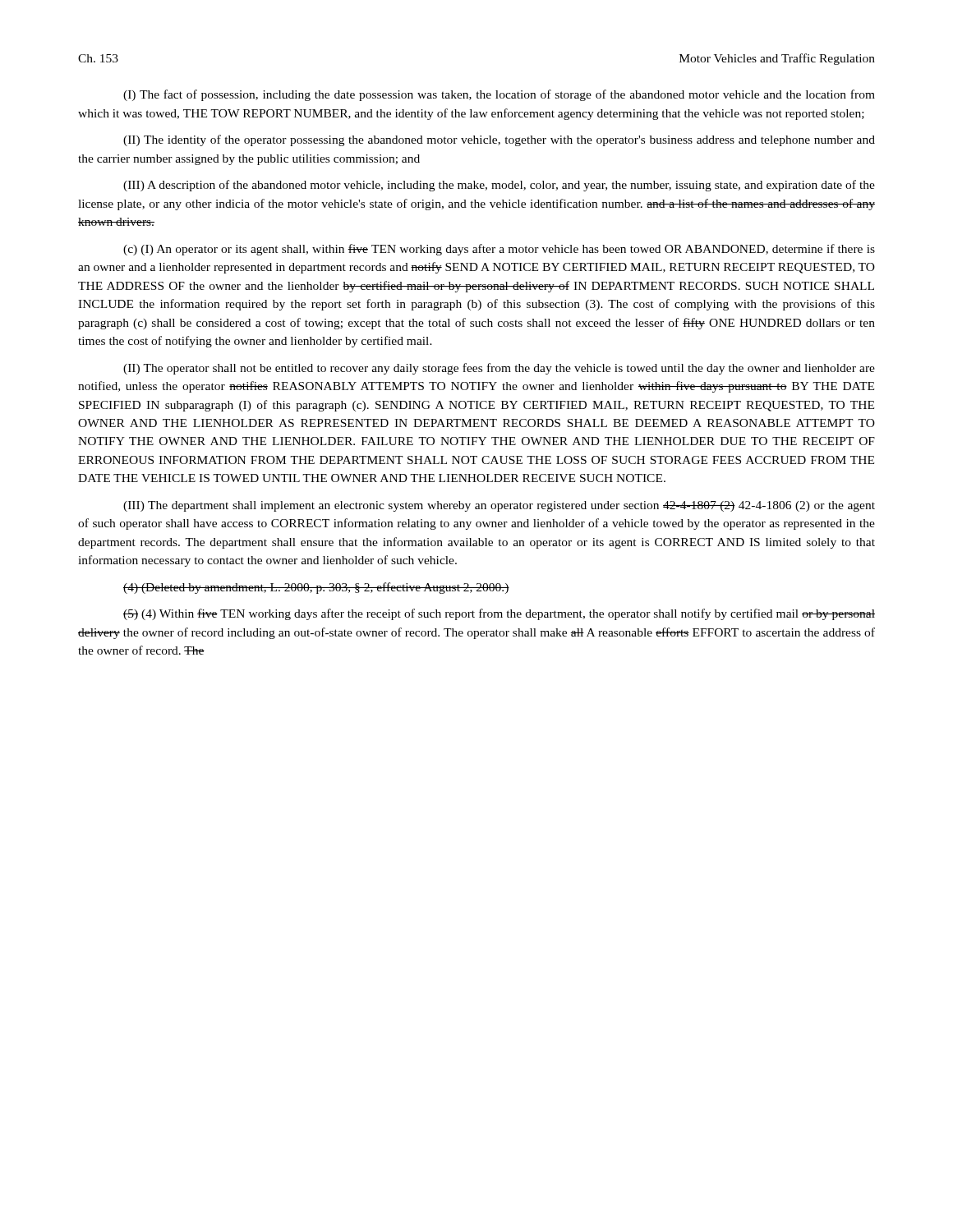This screenshot has height=1232, width=953.
Task: Locate the passage starting "(II) The operator shall not be"
Action: click(x=476, y=423)
